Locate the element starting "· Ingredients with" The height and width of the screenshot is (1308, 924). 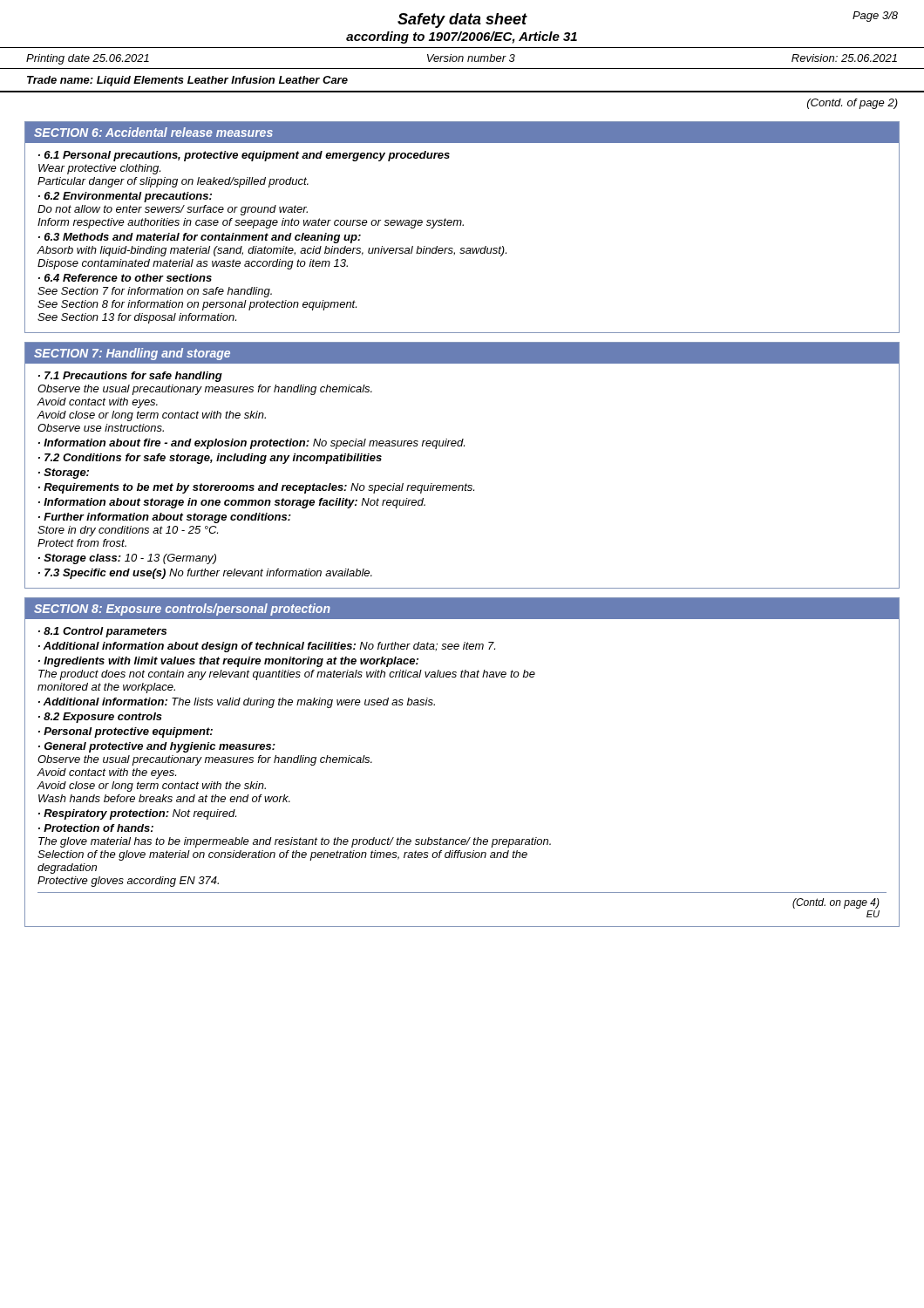pyautogui.click(x=286, y=674)
